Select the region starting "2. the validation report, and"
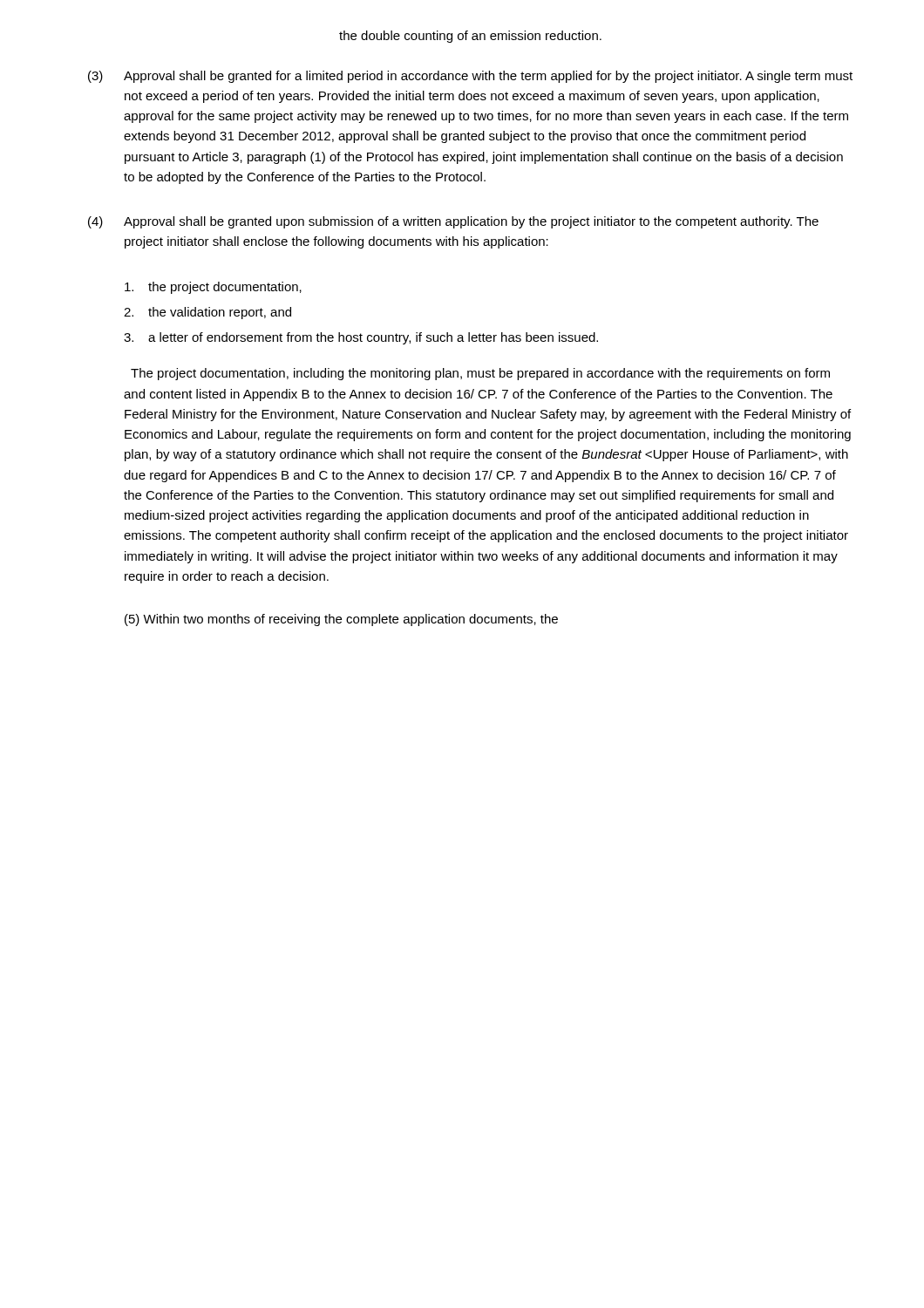Image resolution: width=924 pixels, height=1308 pixels. [207, 313]
